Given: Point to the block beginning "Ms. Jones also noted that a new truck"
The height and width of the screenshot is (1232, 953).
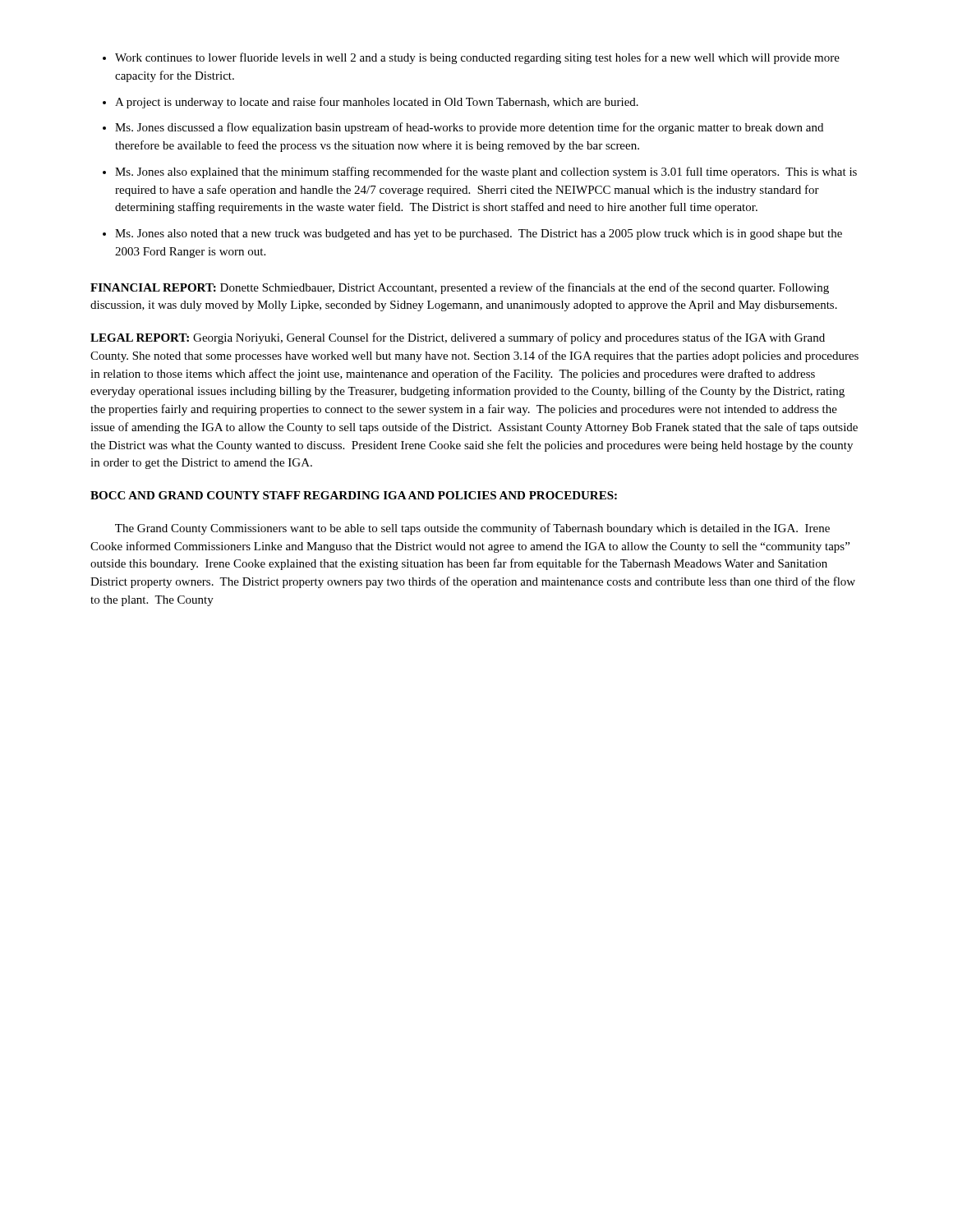Looking at the screenshot, I should pyautogui.click(x=489, y=243).
